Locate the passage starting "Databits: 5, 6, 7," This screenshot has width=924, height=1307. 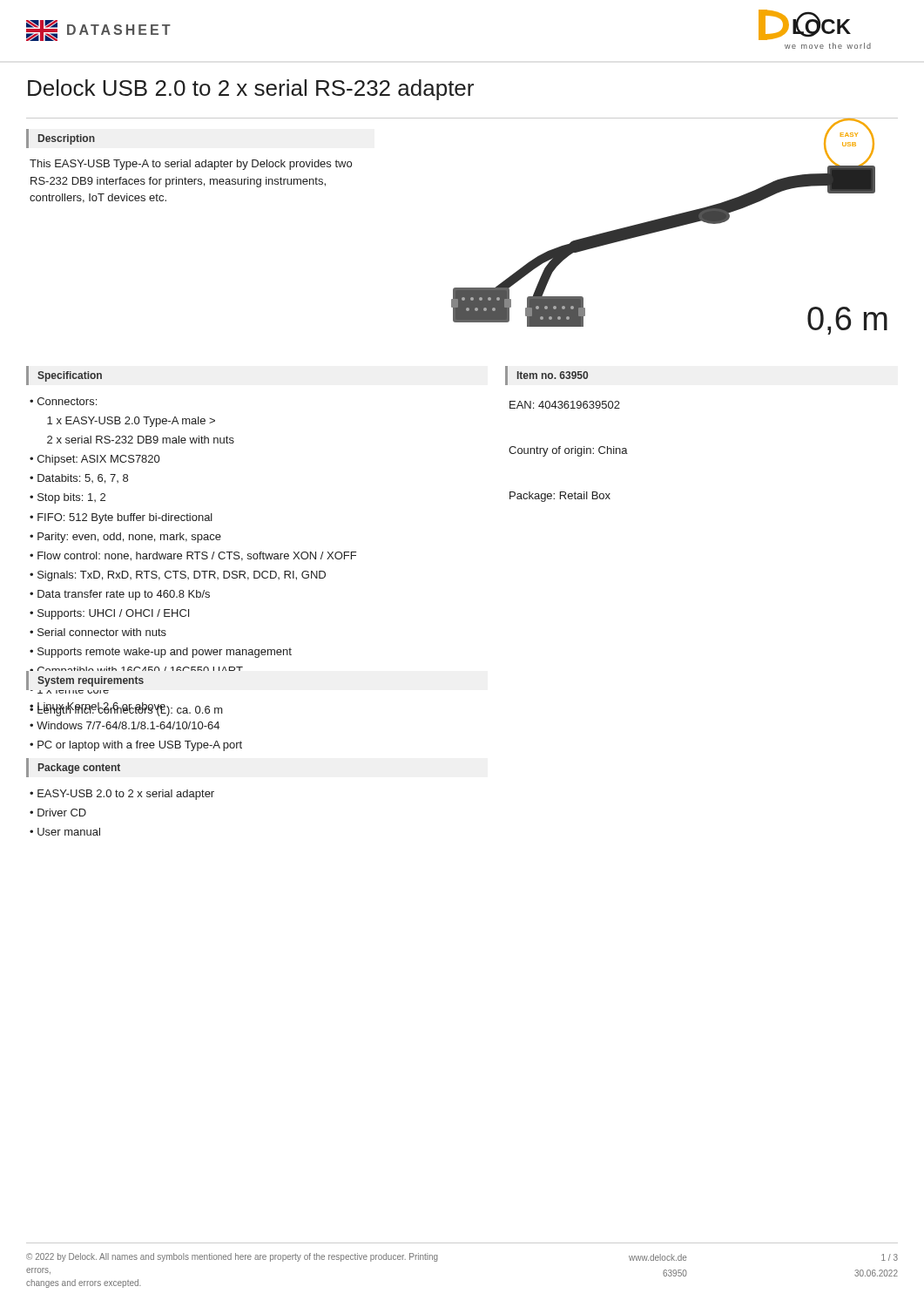tap(83, 478)
